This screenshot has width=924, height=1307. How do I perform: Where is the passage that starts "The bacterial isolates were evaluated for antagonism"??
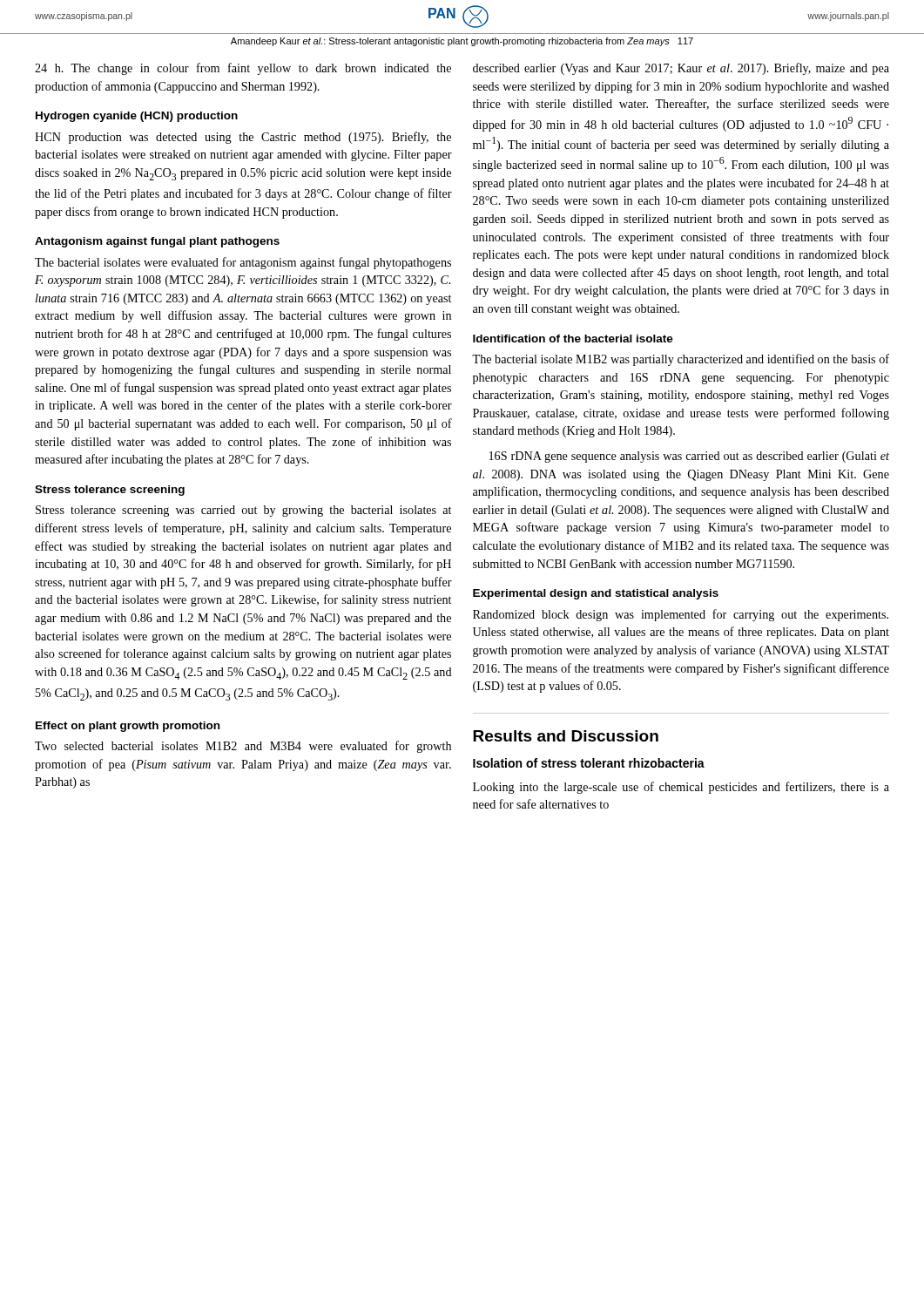click(243, 361)
